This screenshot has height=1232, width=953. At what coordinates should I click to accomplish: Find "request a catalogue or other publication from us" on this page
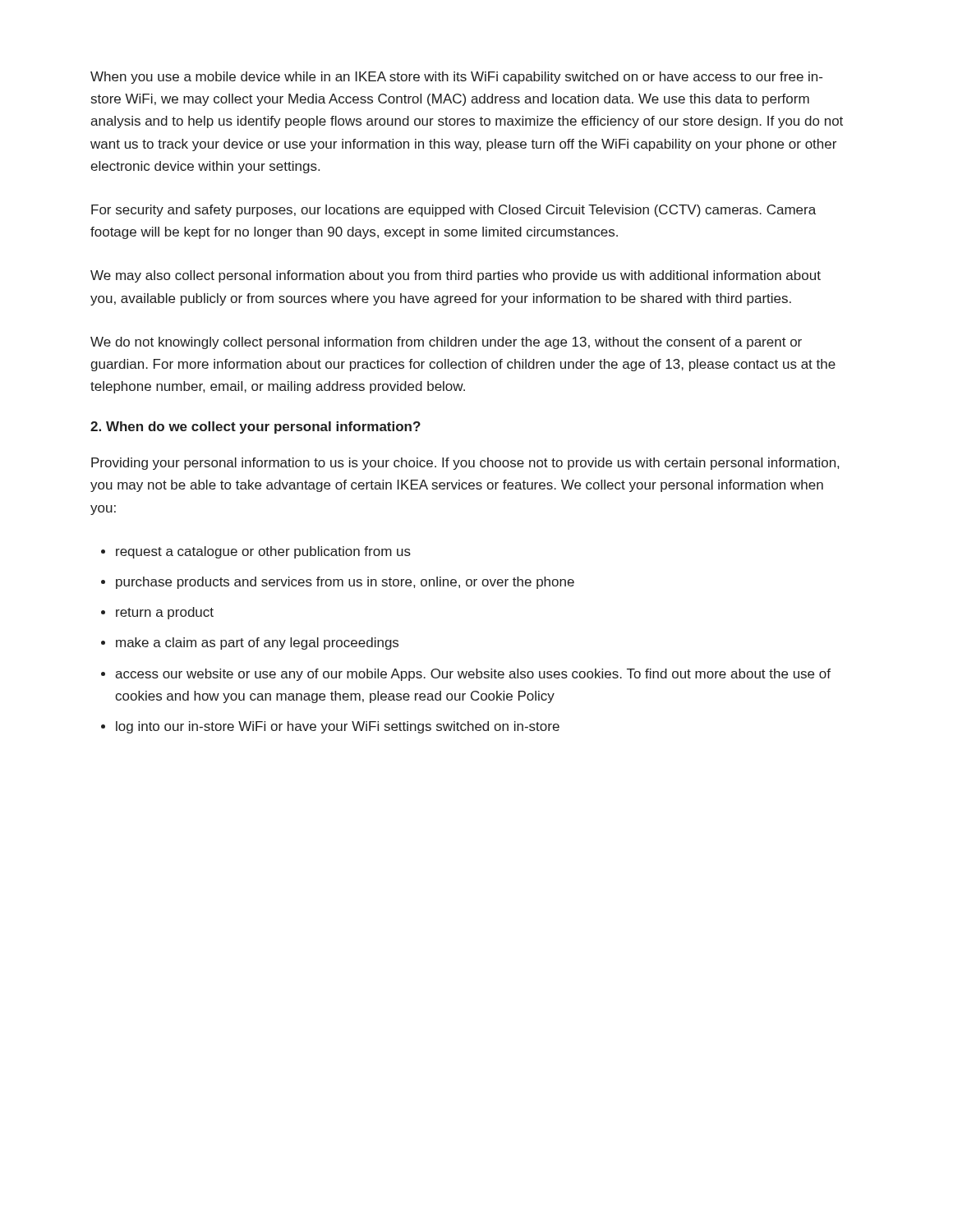[263, 551]
